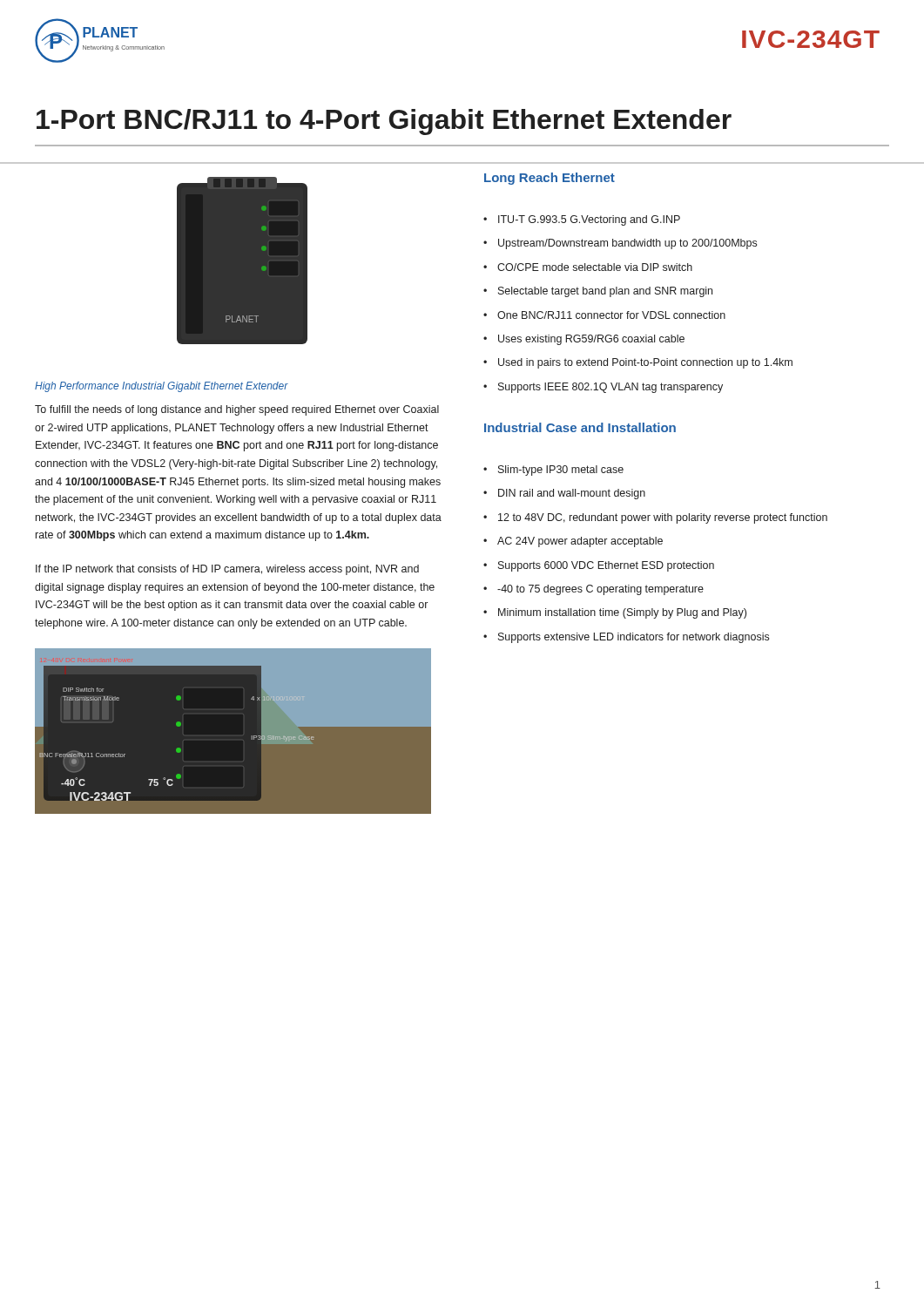Point to "•Selectable target band plan and SNR margin"

click(x=598, y=292)
